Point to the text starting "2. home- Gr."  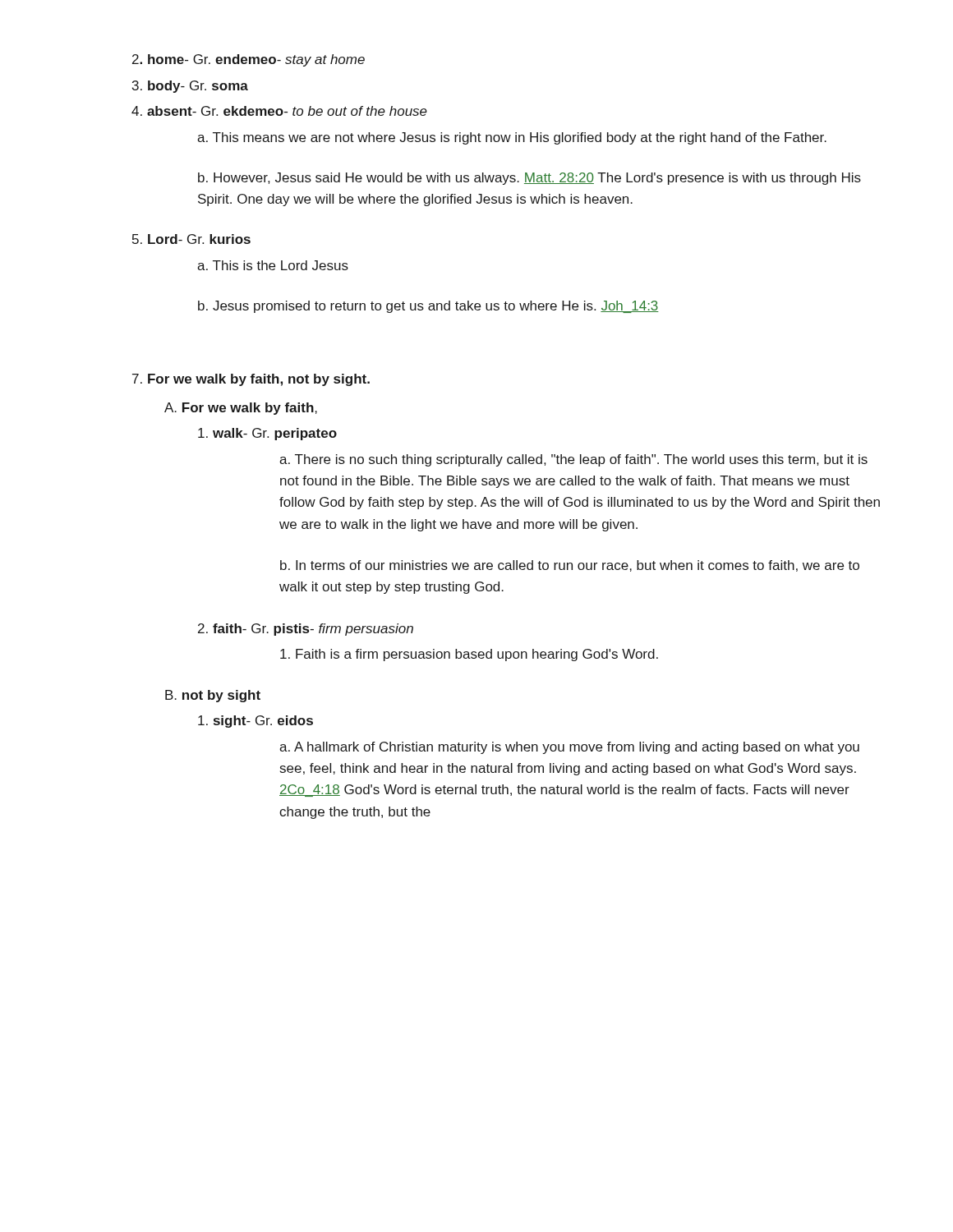pos(248,60)
